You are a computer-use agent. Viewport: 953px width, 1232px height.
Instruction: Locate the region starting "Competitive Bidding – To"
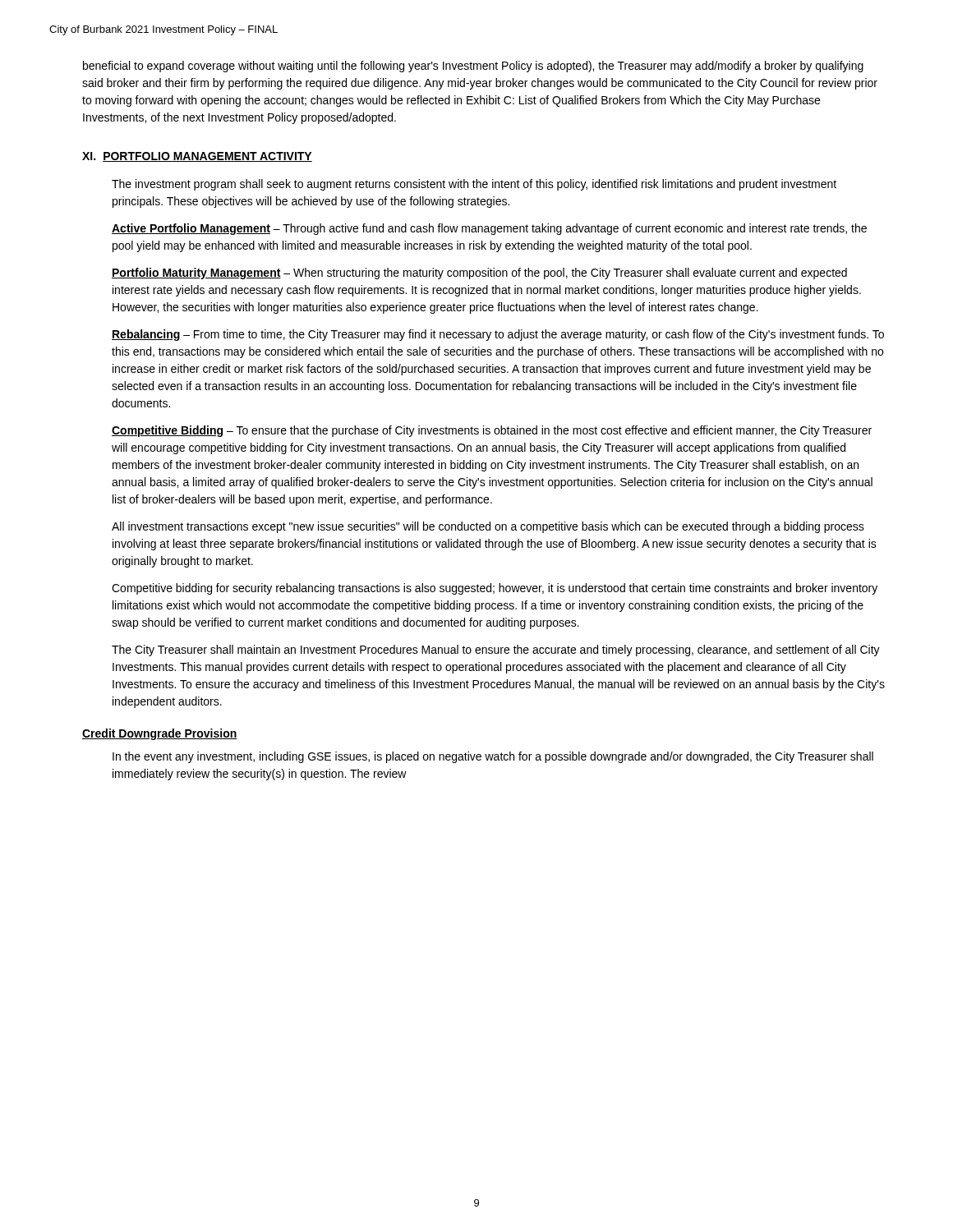click(492, 465)
